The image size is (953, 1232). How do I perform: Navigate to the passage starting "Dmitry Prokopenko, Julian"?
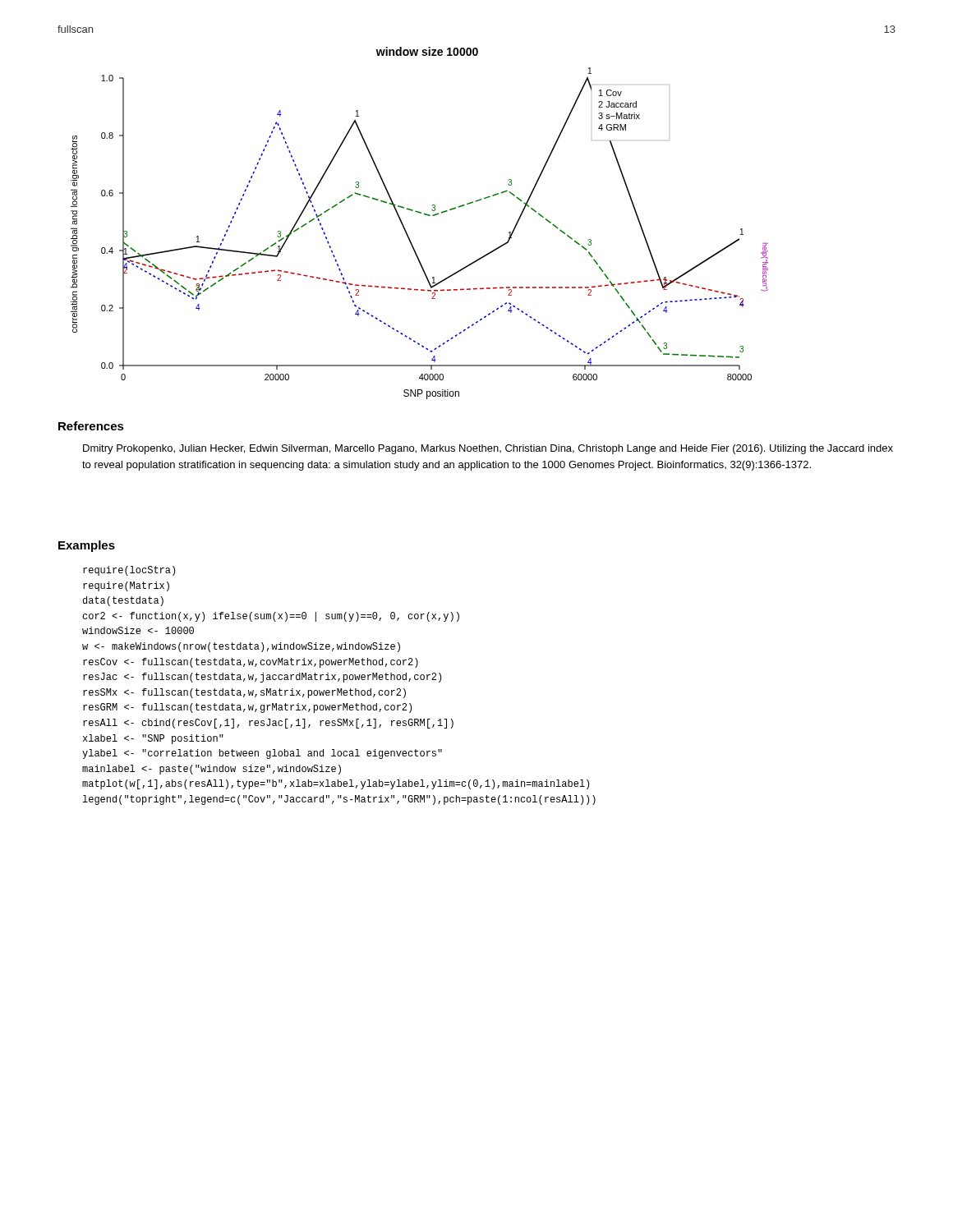488,456
